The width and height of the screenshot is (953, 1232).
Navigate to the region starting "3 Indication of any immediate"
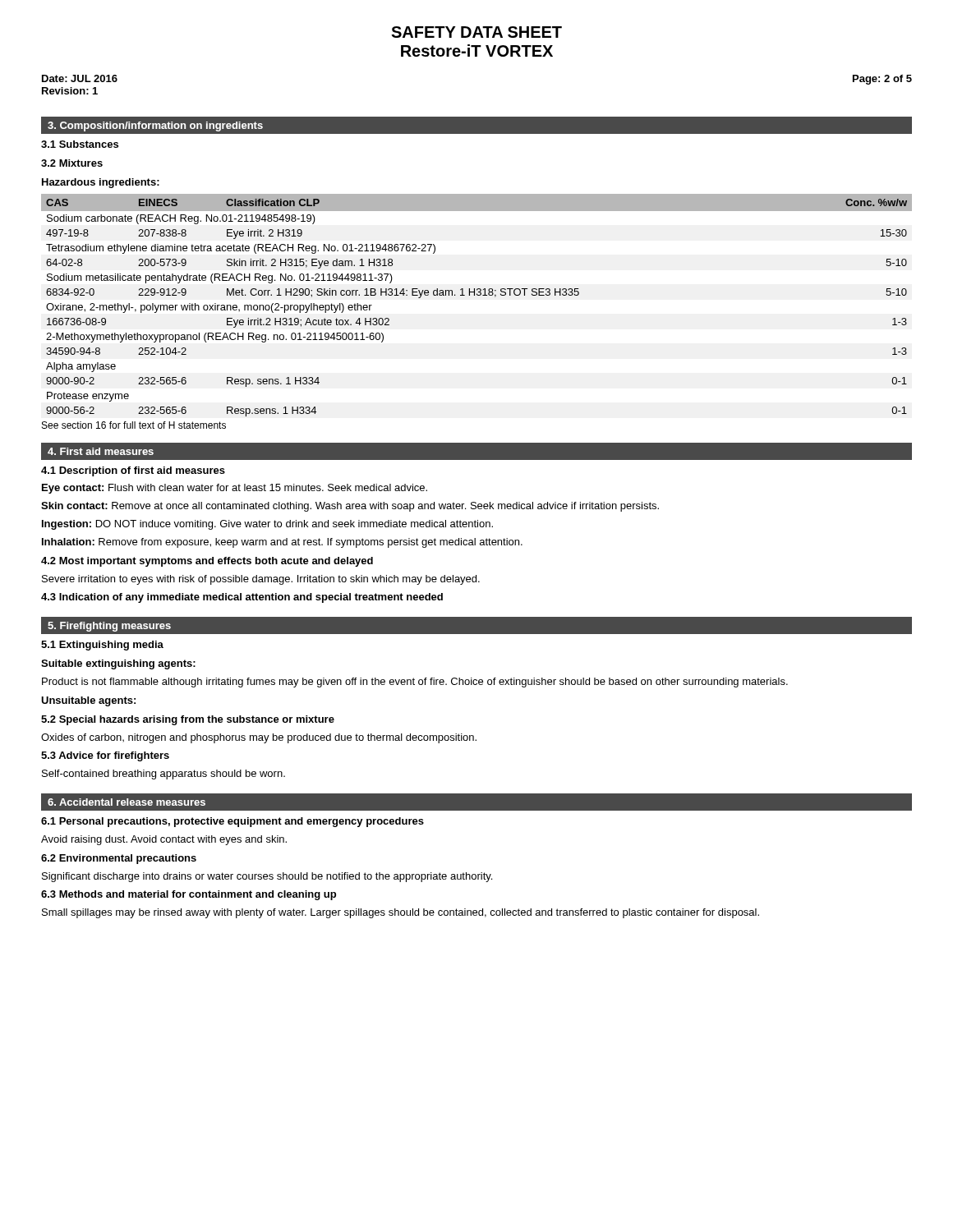click(242, 598)
